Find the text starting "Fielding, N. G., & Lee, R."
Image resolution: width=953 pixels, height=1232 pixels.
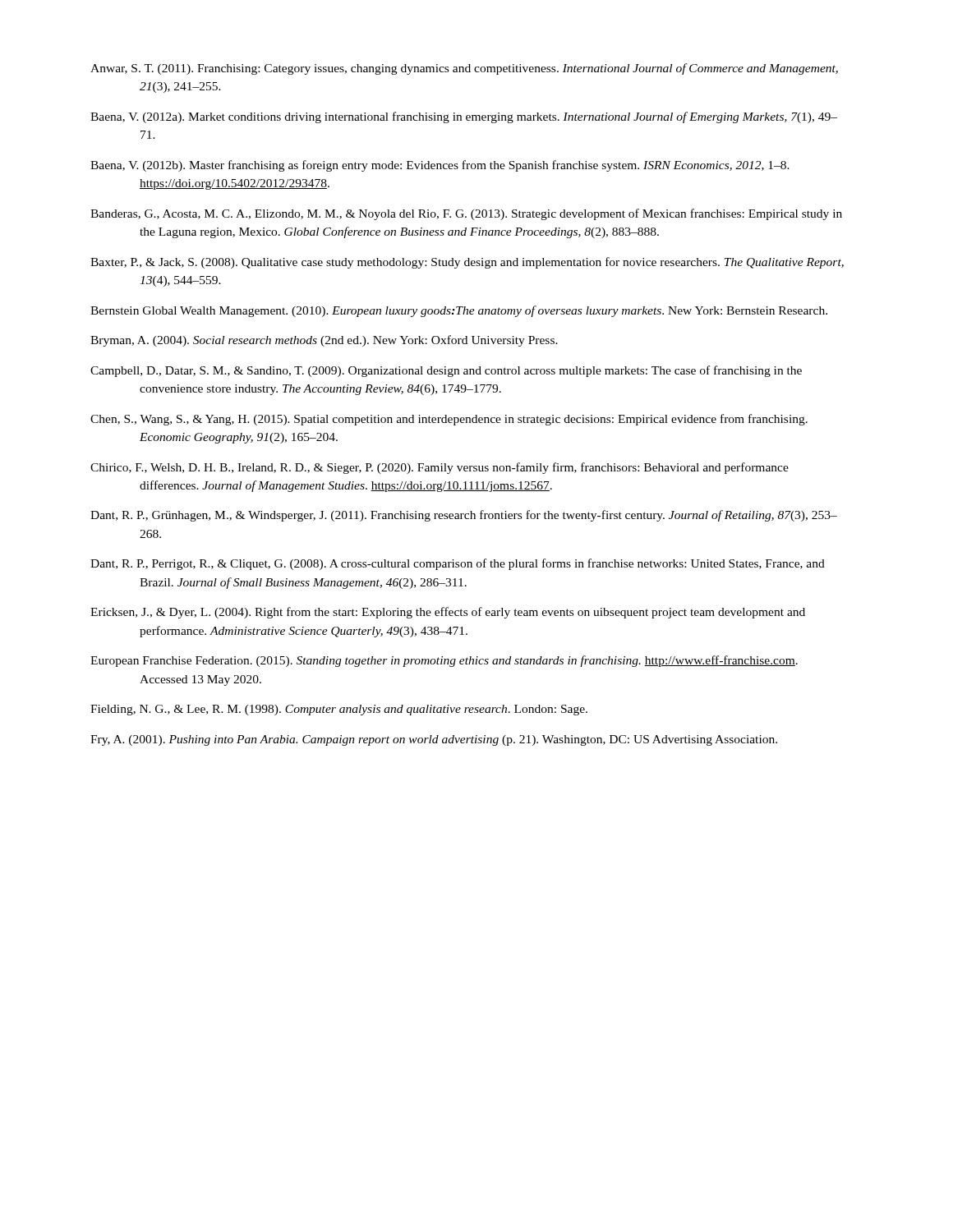coord(339,709)
